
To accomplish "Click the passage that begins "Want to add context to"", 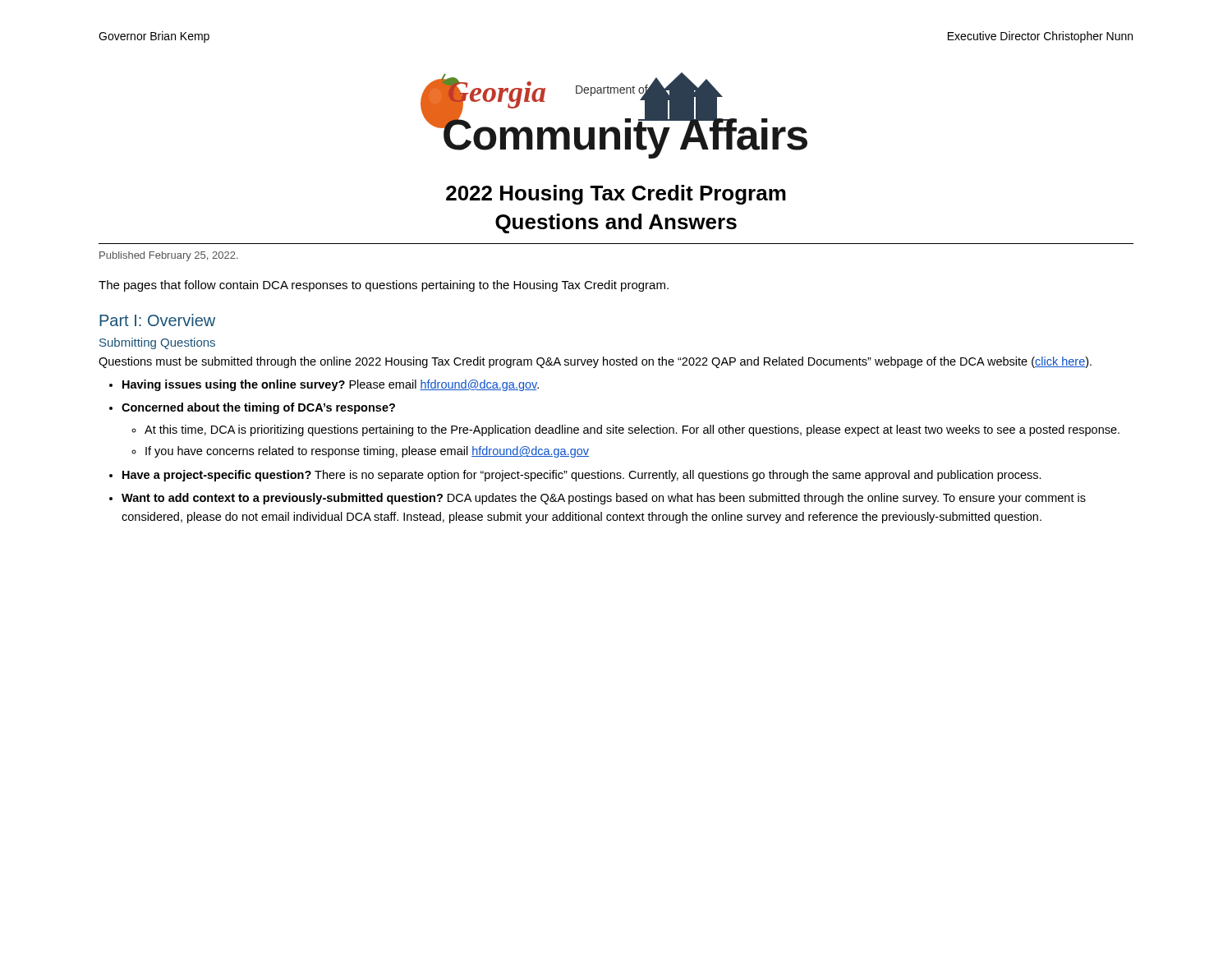I will (604, 507).
